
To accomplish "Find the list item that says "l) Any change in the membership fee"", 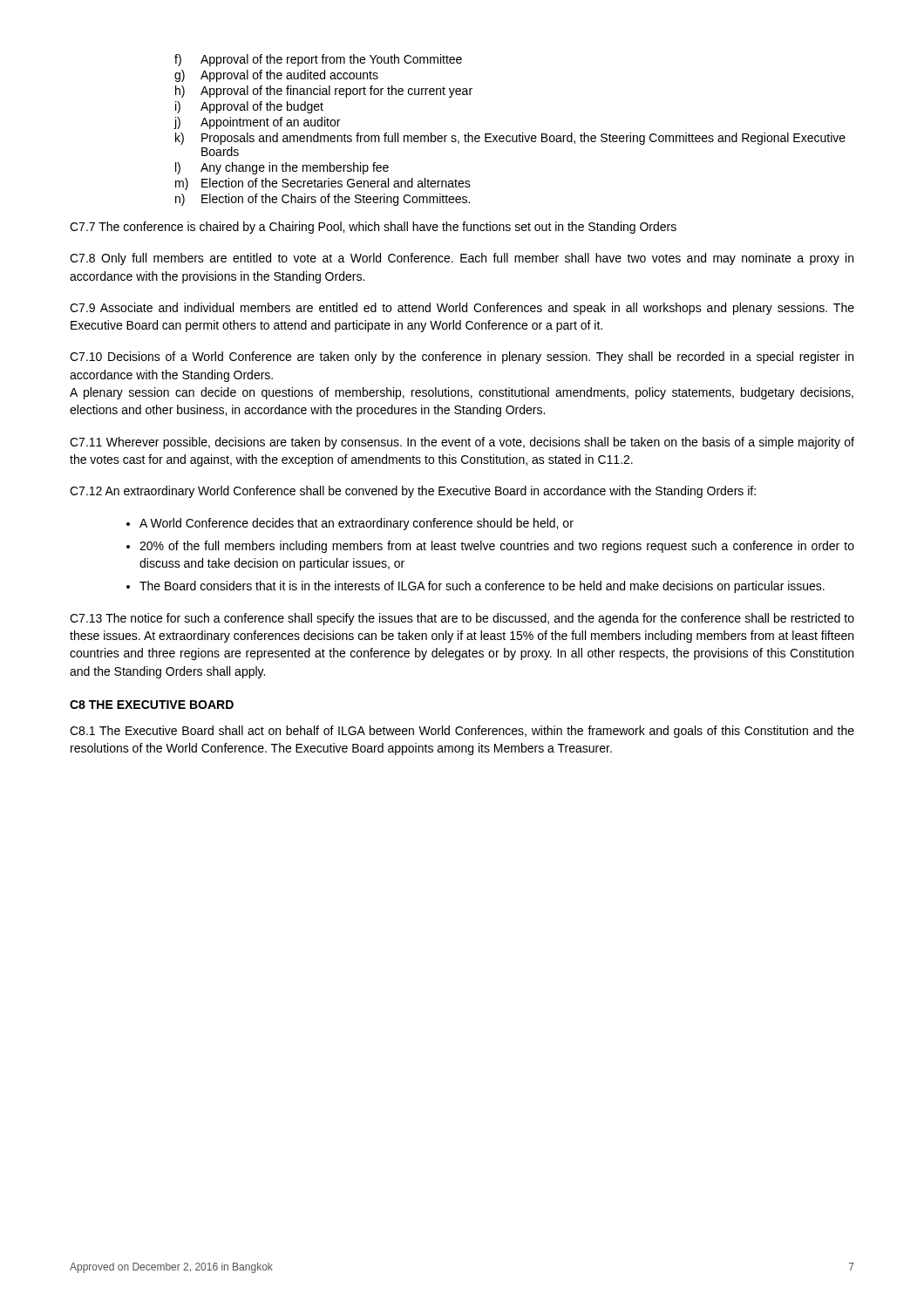I will pyautogui.click(x=282, y=168).
